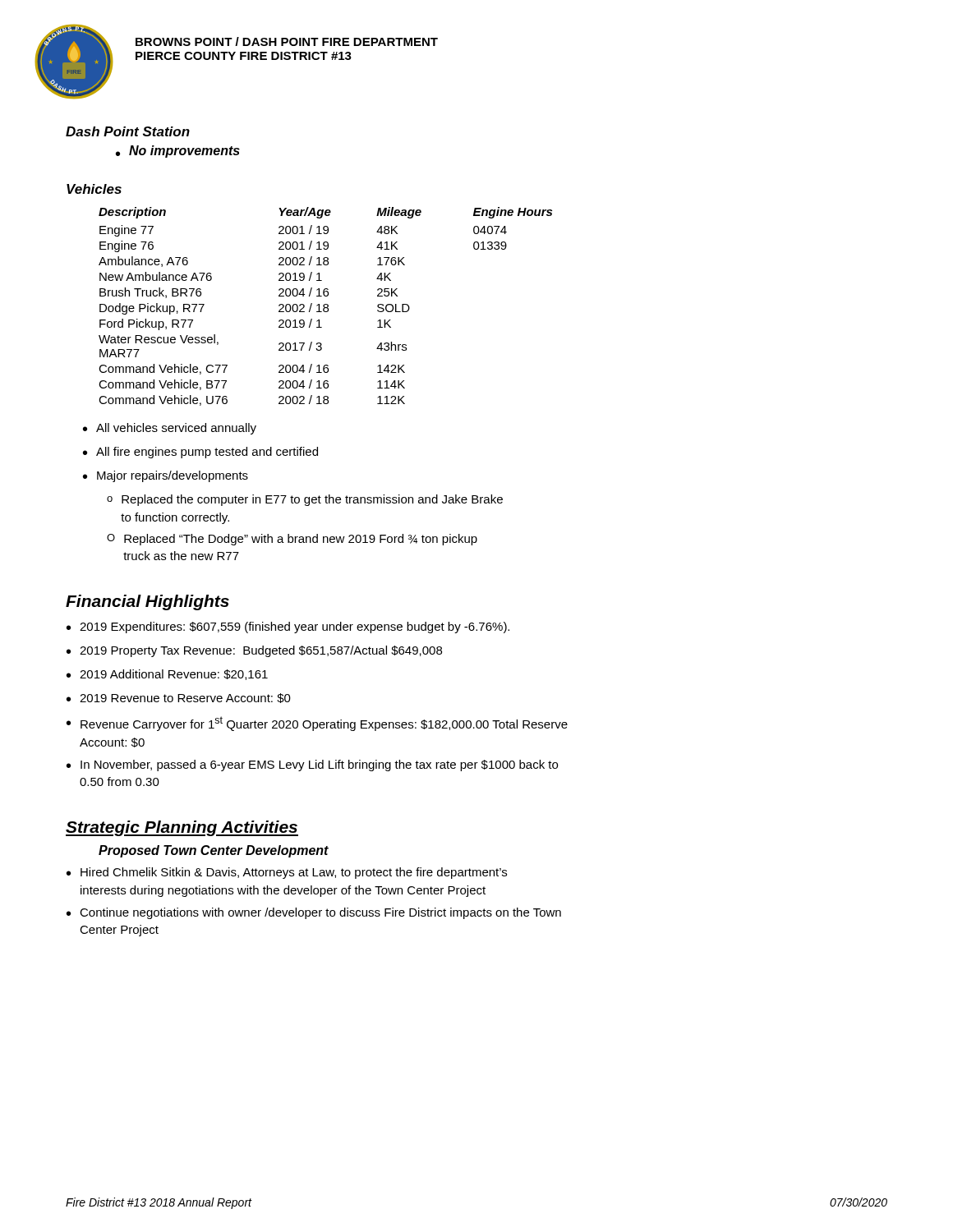Locate the element starting "• 2019 Property Tax"
The width and height of the screenshot is (953, 1232).
point(254,651)
